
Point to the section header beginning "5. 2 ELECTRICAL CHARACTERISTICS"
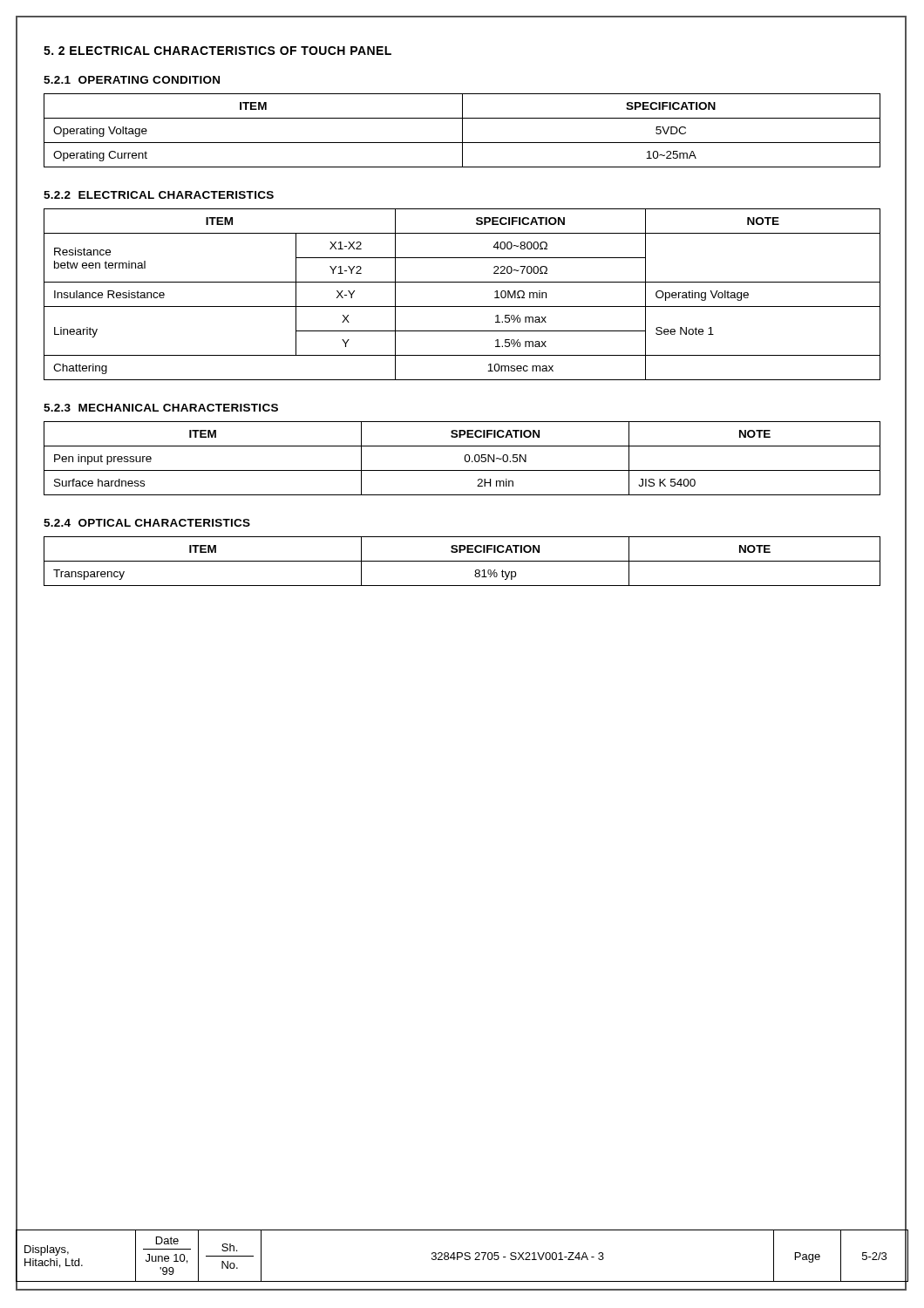click(x=218, y=51)
